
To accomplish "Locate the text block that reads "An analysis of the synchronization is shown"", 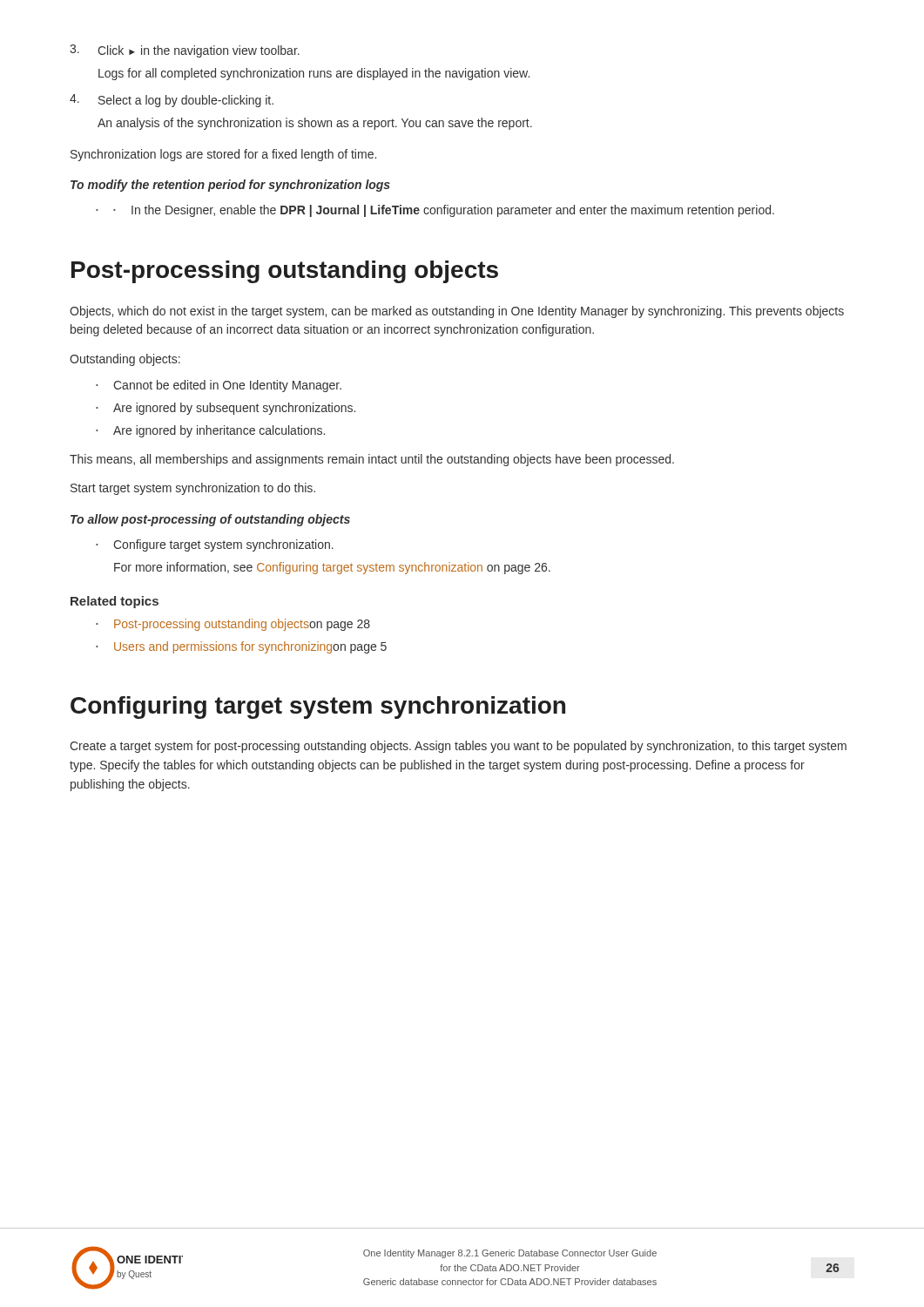I will [315, 123].
